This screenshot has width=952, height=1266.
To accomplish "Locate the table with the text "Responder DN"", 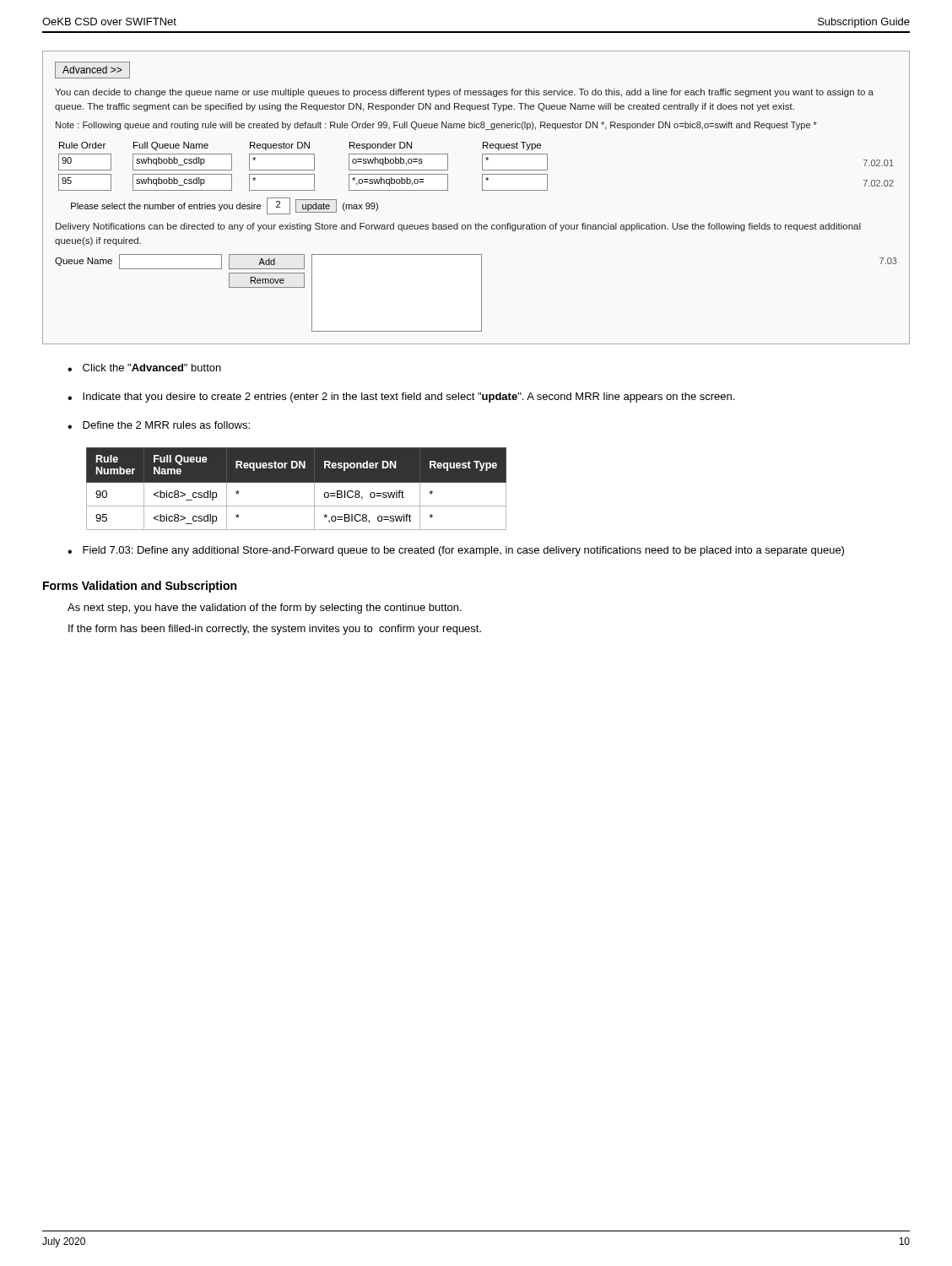I will coord(476,488).
